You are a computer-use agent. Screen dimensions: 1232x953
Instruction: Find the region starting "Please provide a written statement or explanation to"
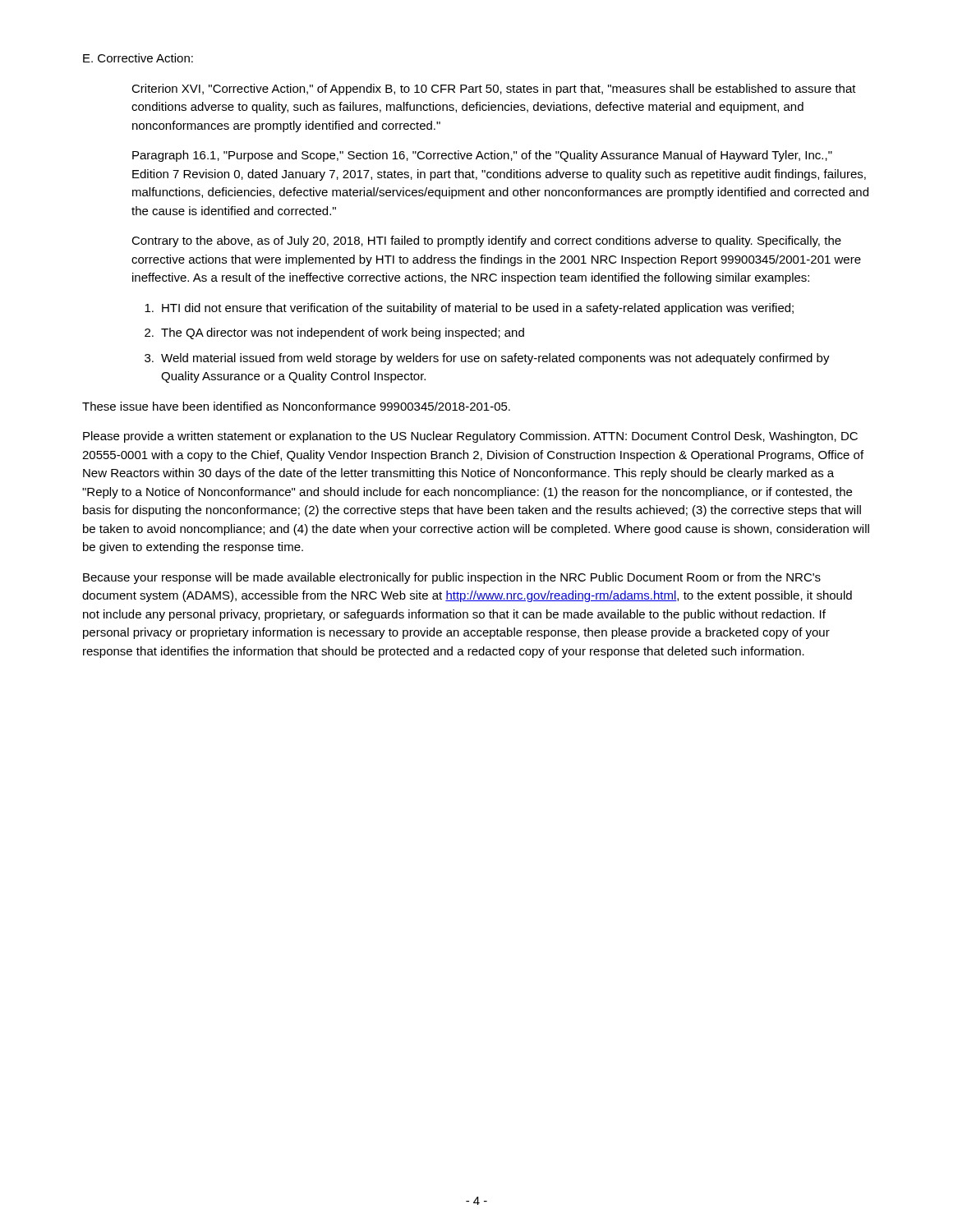[x=476, y=492]
